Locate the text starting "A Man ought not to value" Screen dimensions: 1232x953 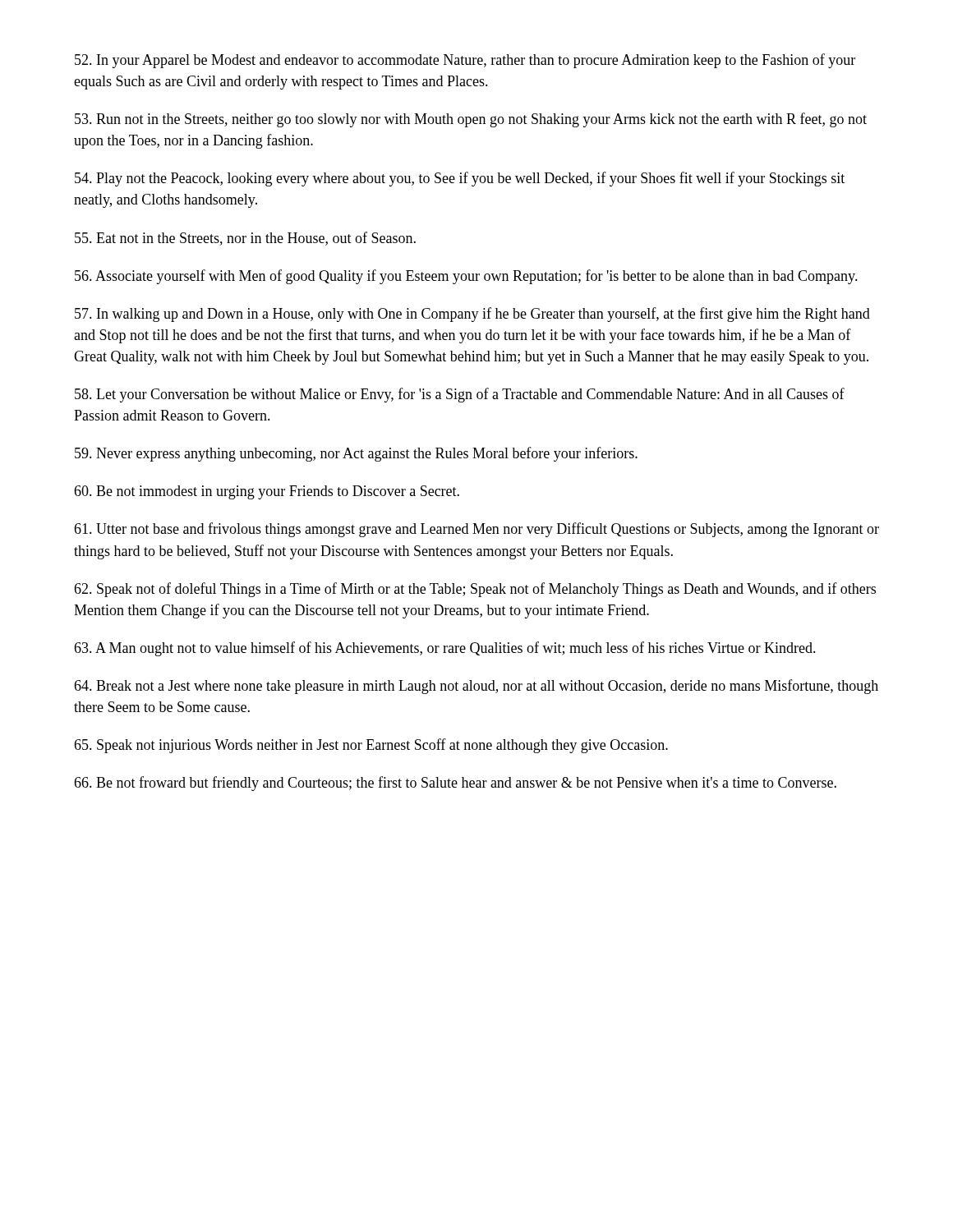click(x=445, y=648)
